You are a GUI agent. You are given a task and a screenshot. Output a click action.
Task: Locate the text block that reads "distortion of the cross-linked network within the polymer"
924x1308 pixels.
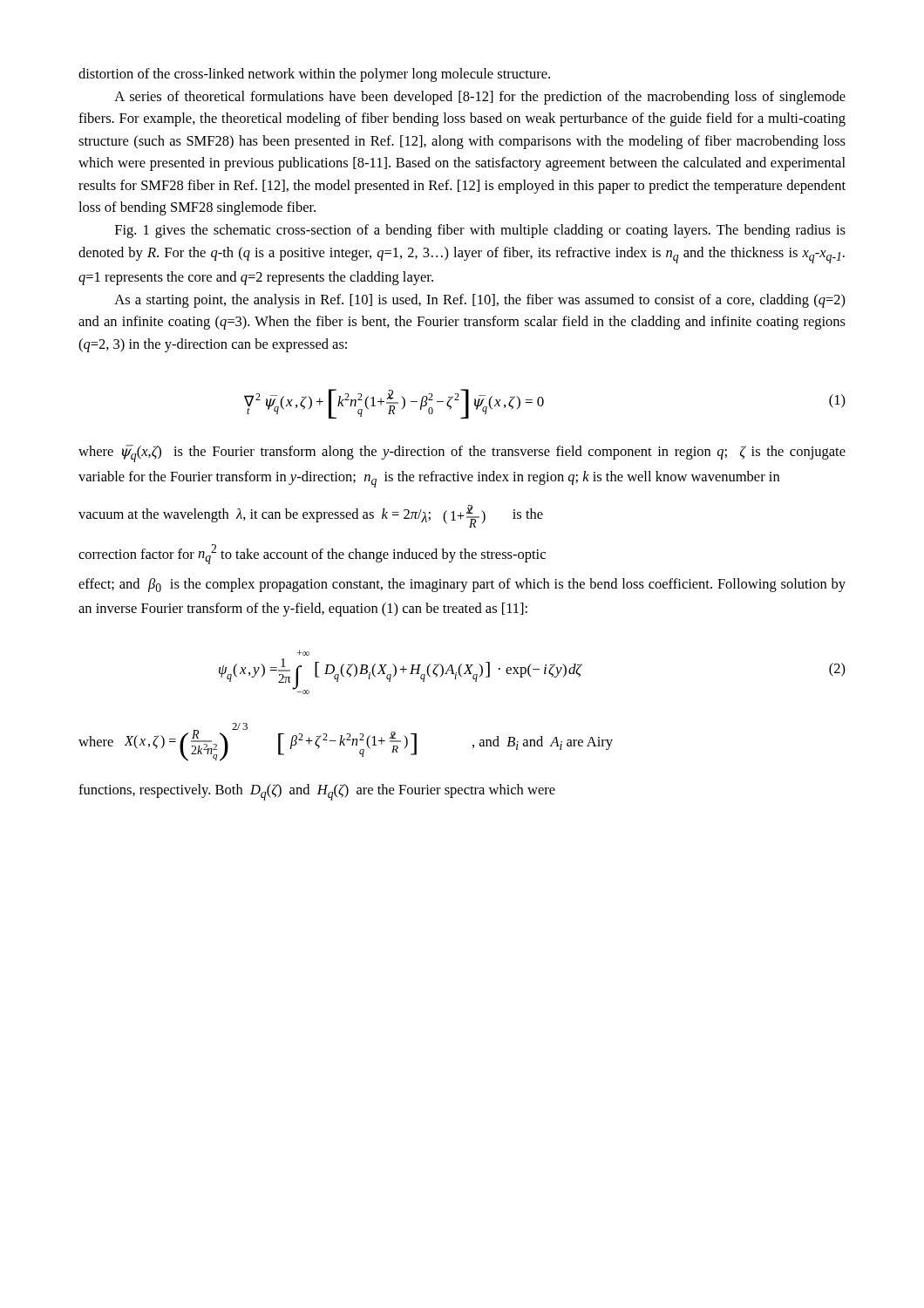click(462, 74)
